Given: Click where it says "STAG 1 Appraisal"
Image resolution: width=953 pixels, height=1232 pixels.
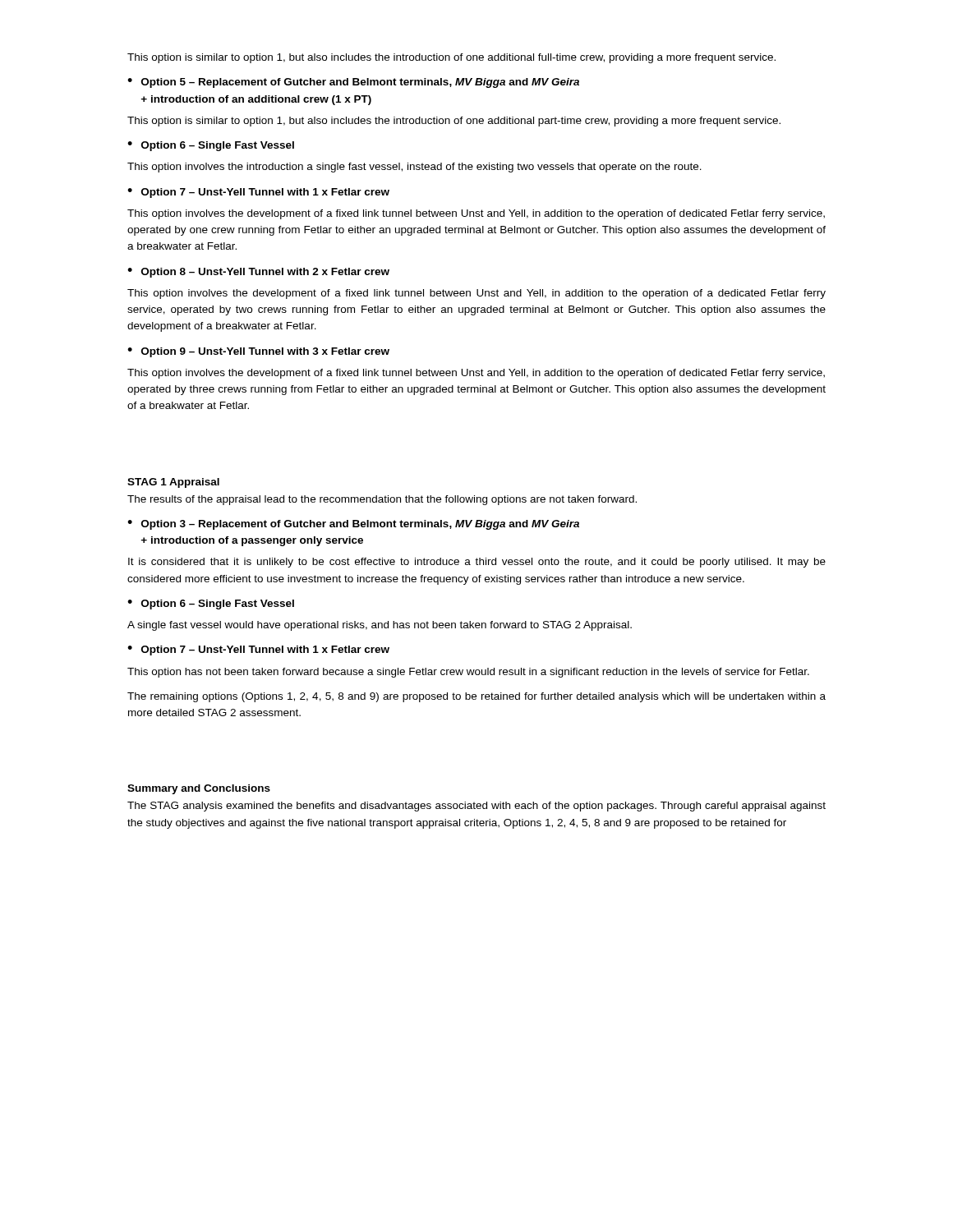Looking at the screenshot, I should click(174, 481).
